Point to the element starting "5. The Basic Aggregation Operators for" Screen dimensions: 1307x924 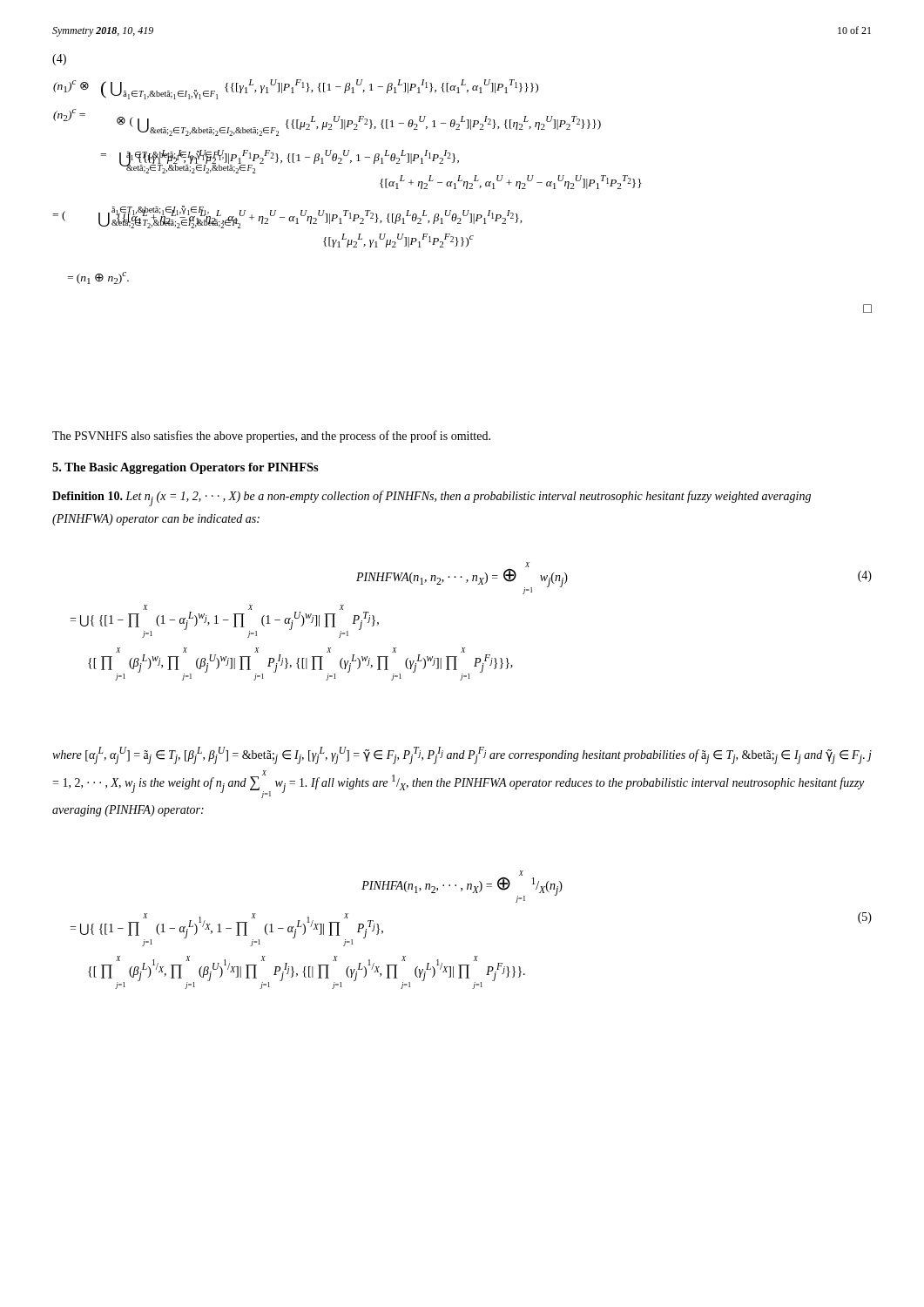coord(185,467)
